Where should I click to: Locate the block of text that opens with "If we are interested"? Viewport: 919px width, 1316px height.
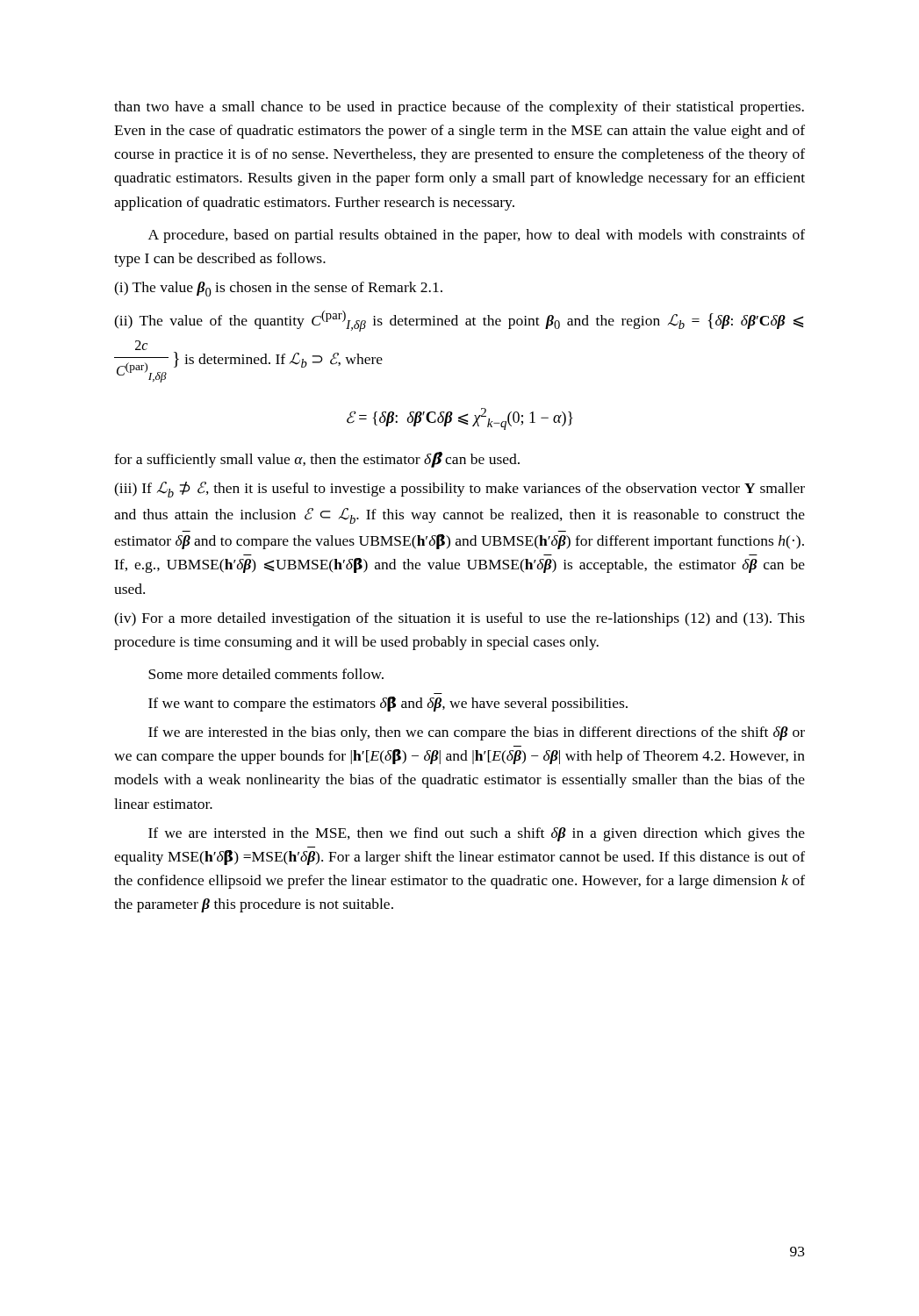[460, 768]
